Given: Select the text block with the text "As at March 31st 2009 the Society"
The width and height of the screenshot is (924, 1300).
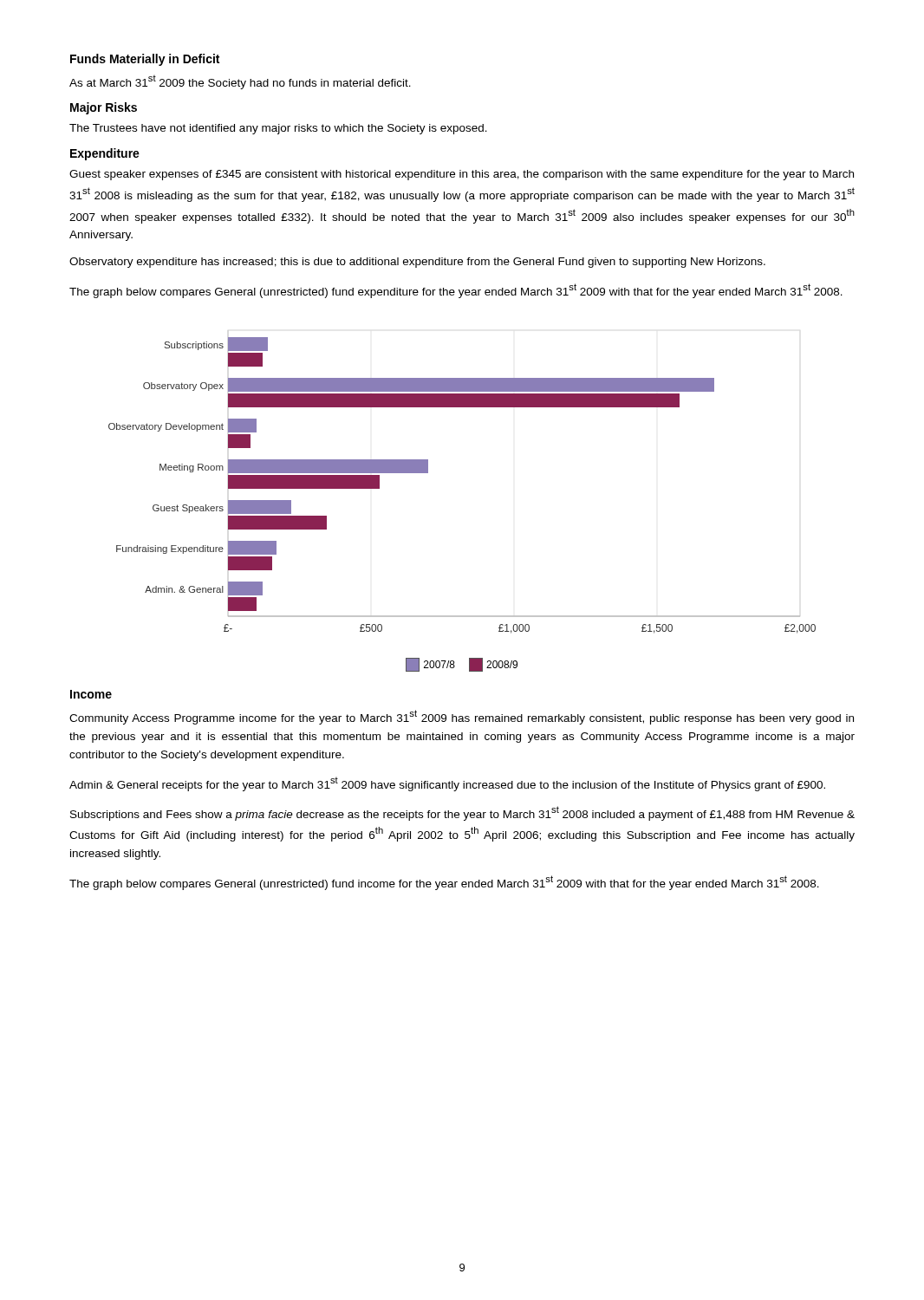Looking at the screenshot, I should (x=240, y=81).
